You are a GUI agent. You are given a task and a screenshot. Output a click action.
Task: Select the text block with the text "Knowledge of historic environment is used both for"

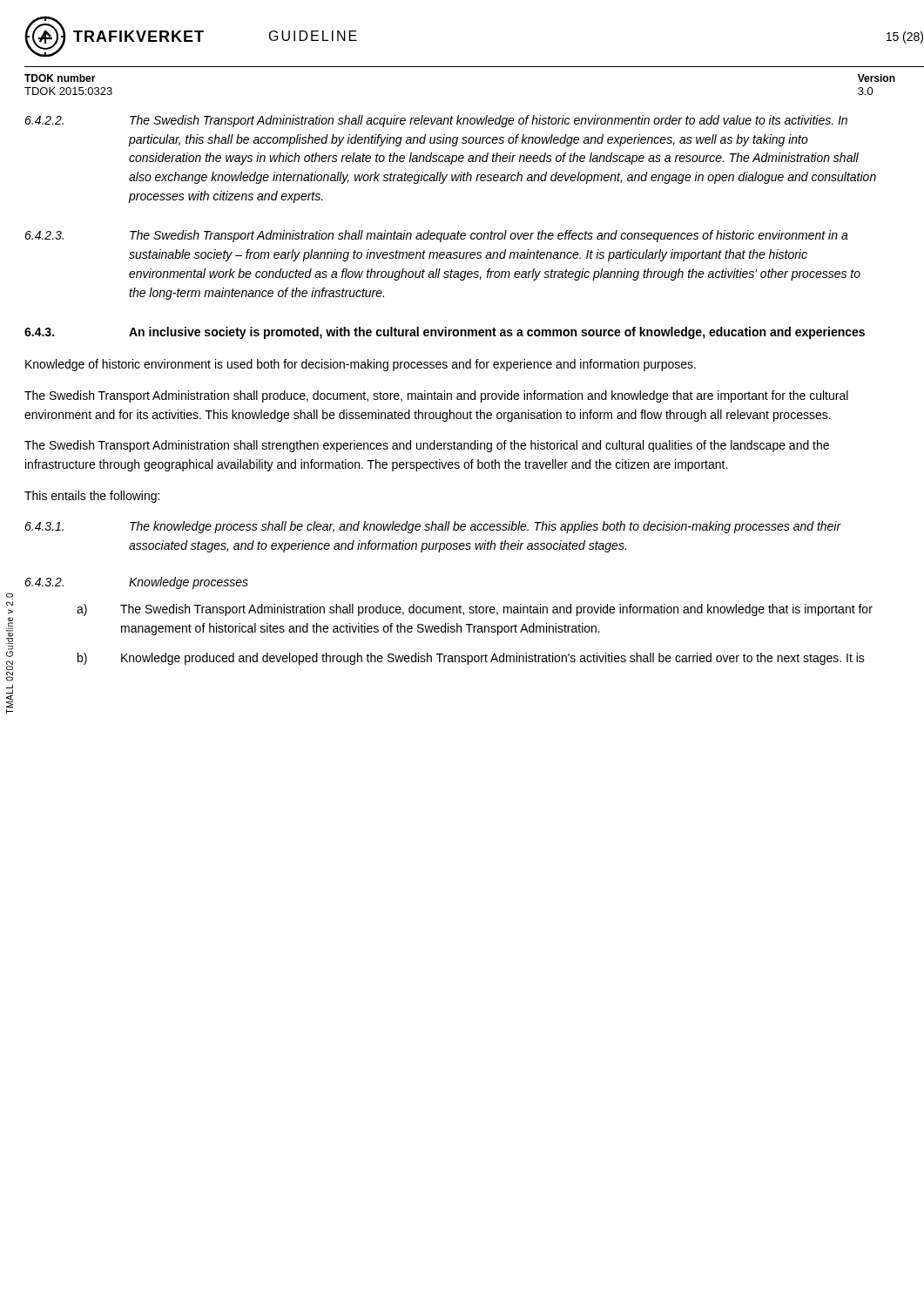point(361,364)
